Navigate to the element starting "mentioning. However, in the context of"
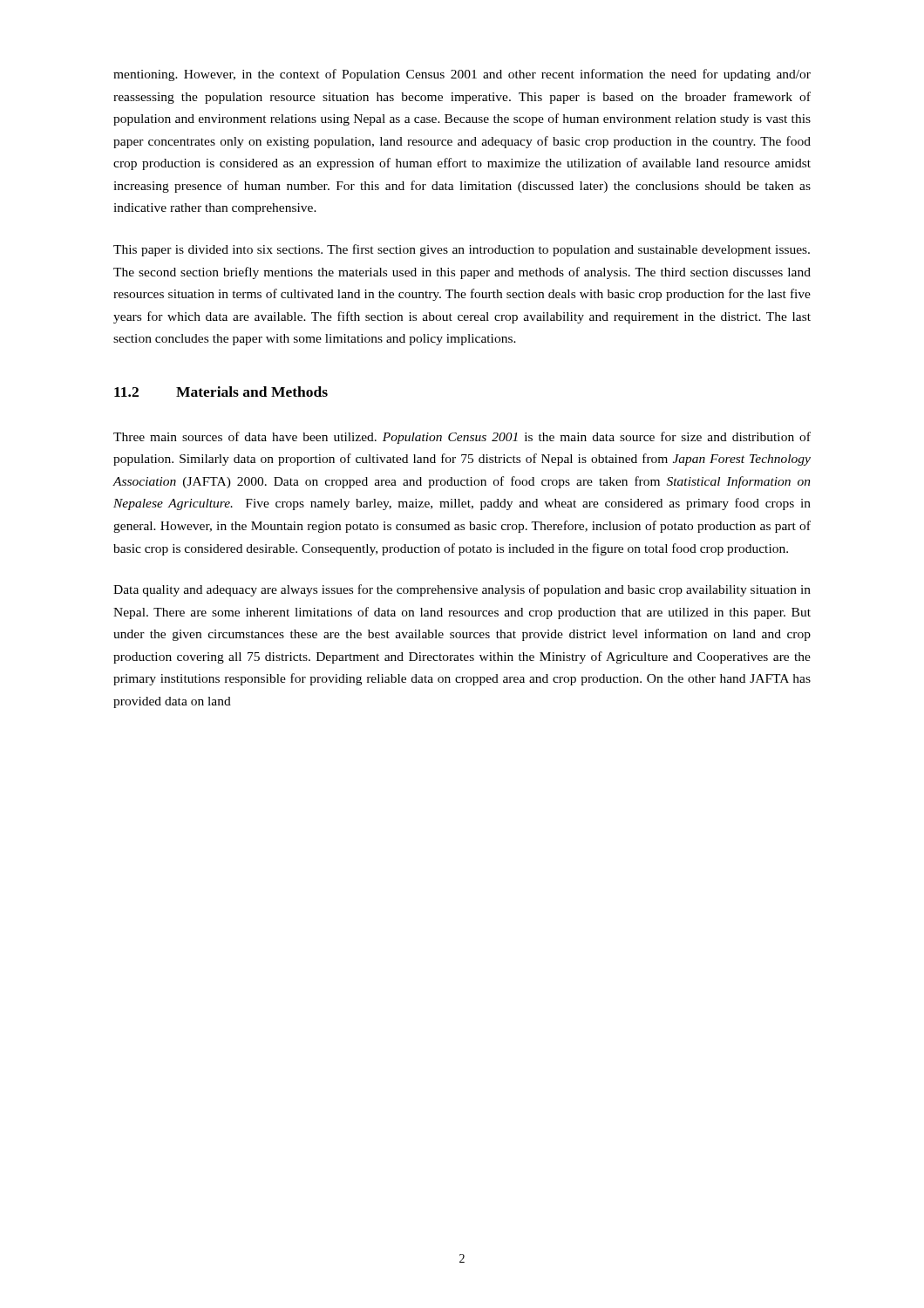Image resolution: width=924 pixels, height=1308 pixels. coord(462,141)
